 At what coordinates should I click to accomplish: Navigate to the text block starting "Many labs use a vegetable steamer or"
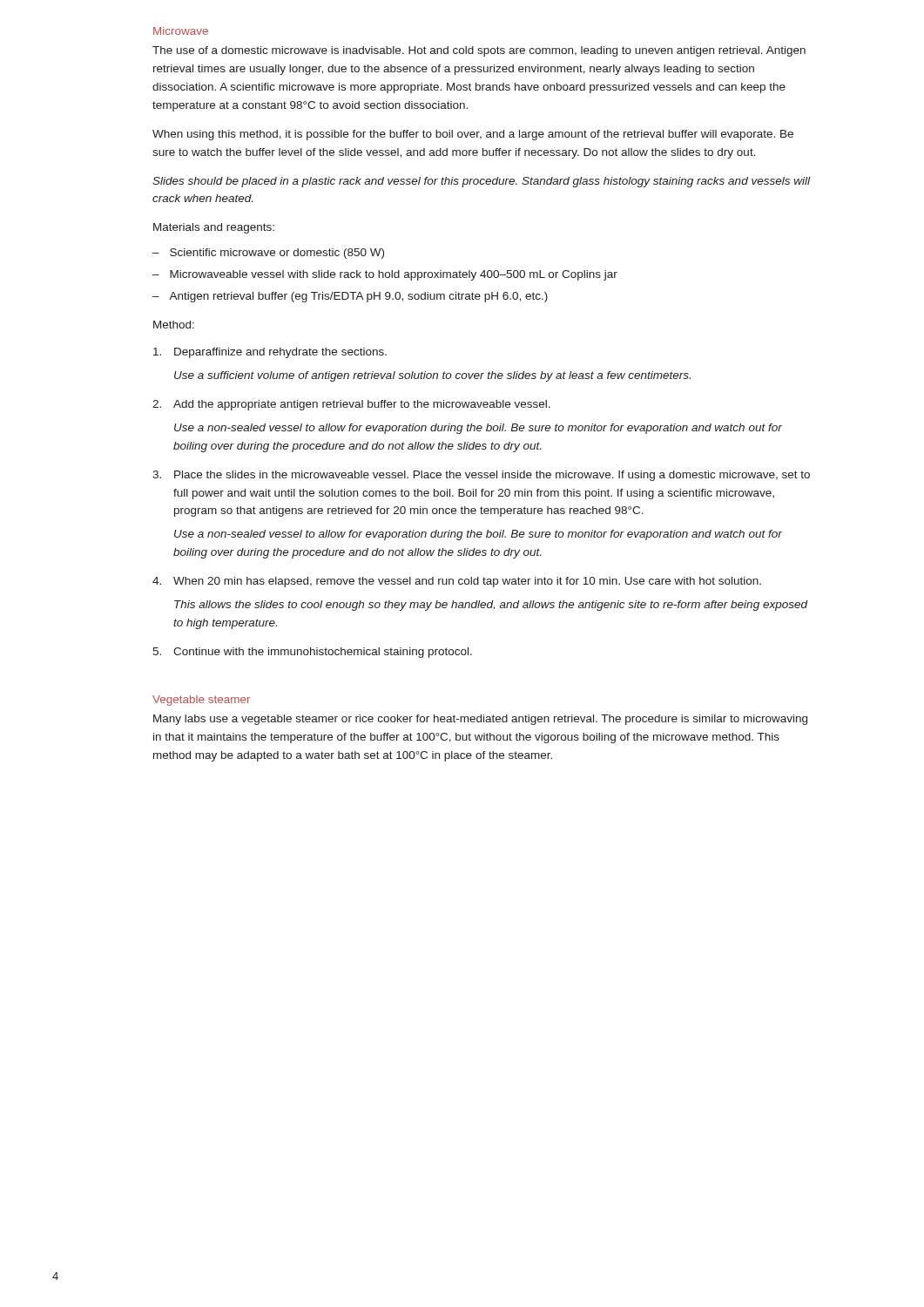point(480,737)
